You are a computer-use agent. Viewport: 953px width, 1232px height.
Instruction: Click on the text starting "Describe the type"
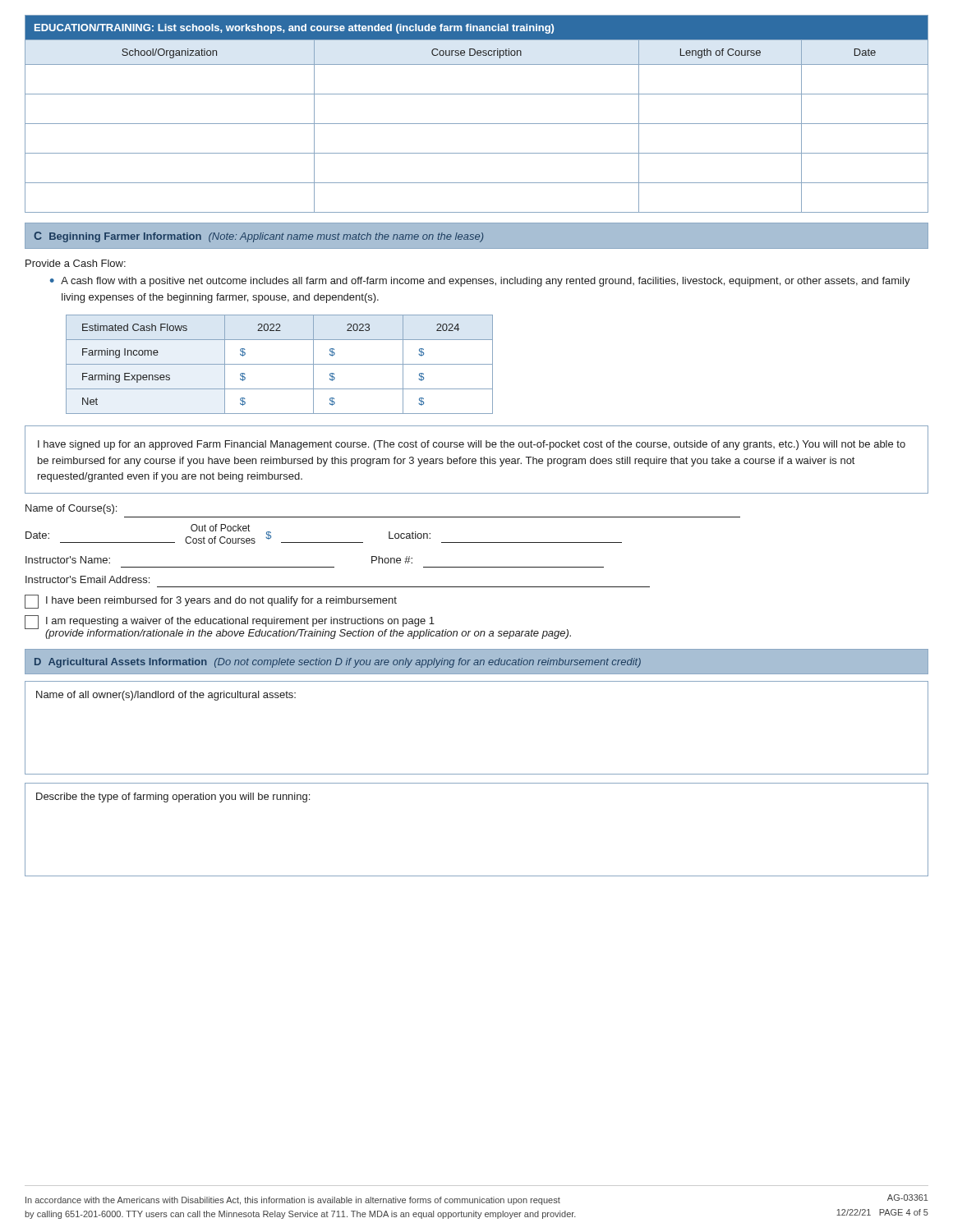(x=173, y=796)
